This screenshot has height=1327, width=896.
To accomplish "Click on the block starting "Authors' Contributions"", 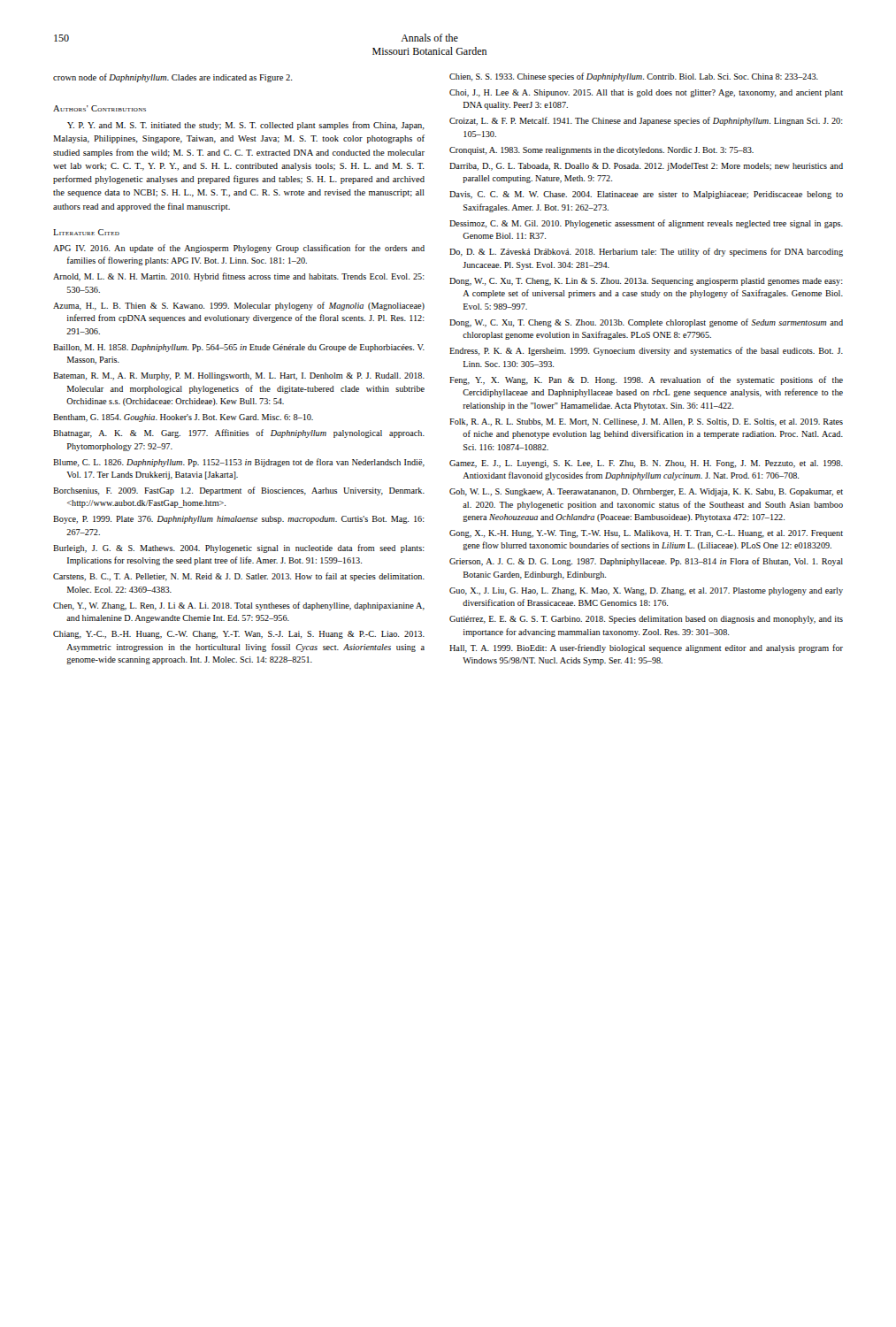I will [100, 109].
